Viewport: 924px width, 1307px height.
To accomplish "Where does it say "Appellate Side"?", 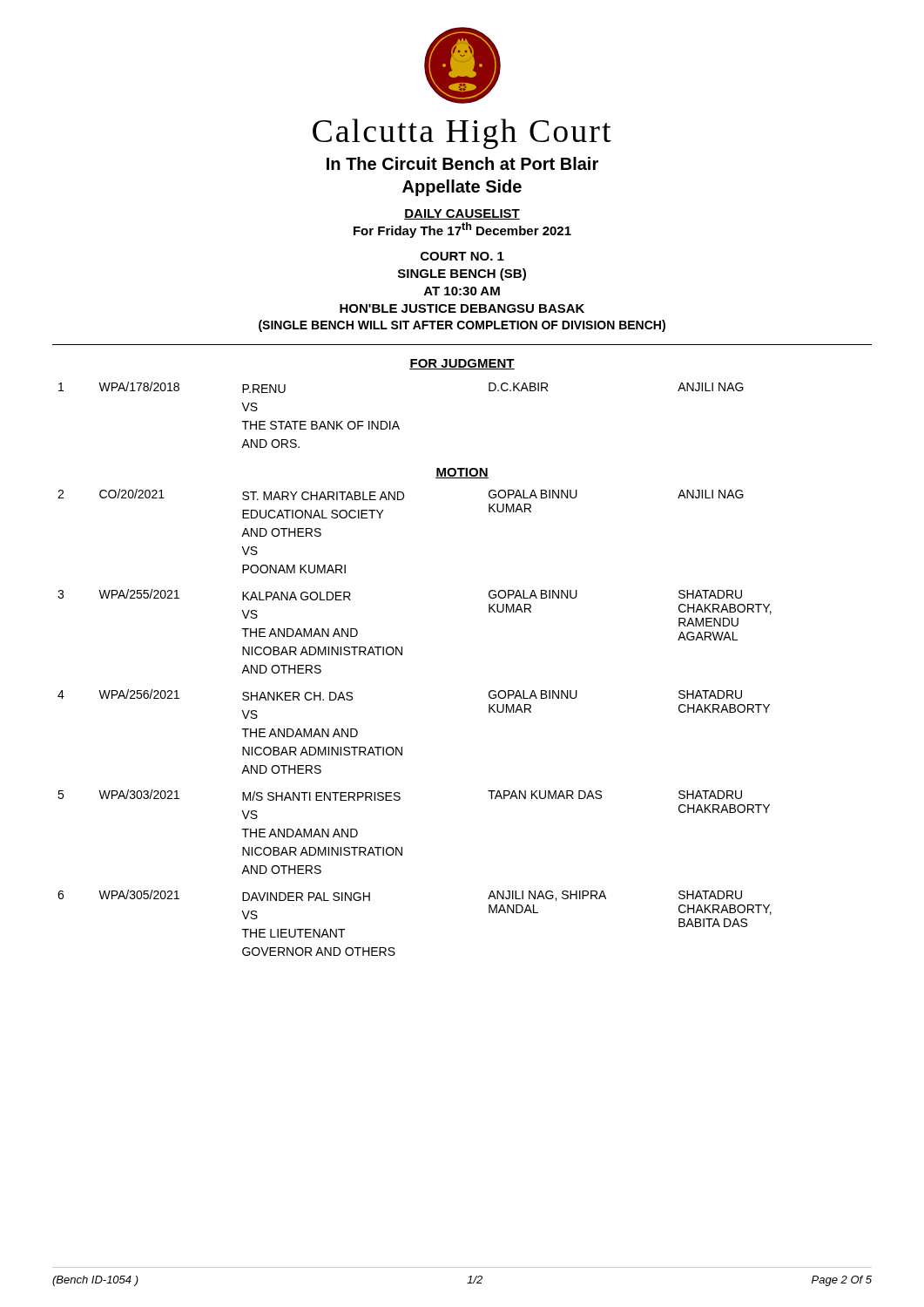I will coord(462,186).
